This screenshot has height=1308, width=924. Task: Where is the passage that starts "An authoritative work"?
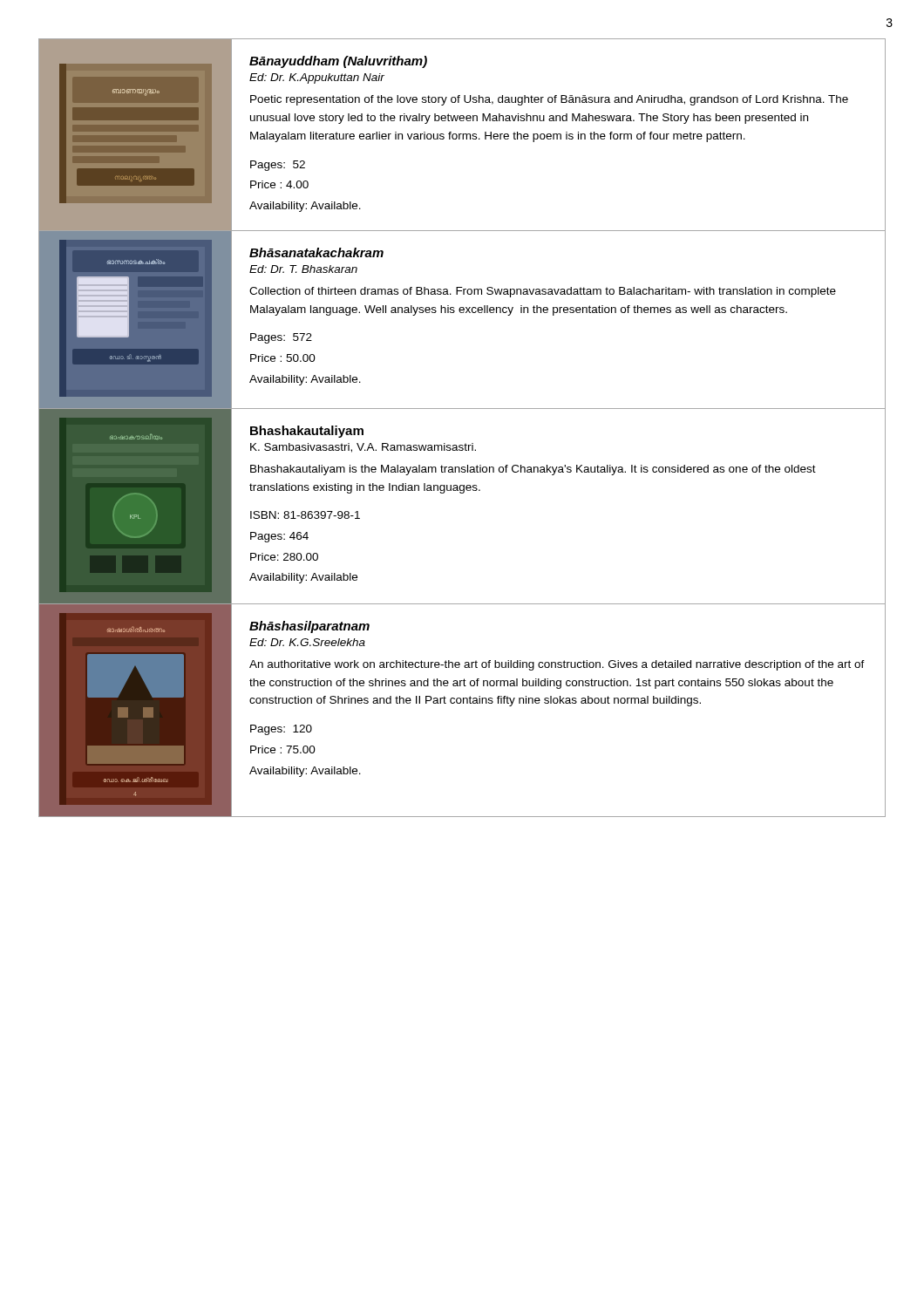tap(557, 682)
